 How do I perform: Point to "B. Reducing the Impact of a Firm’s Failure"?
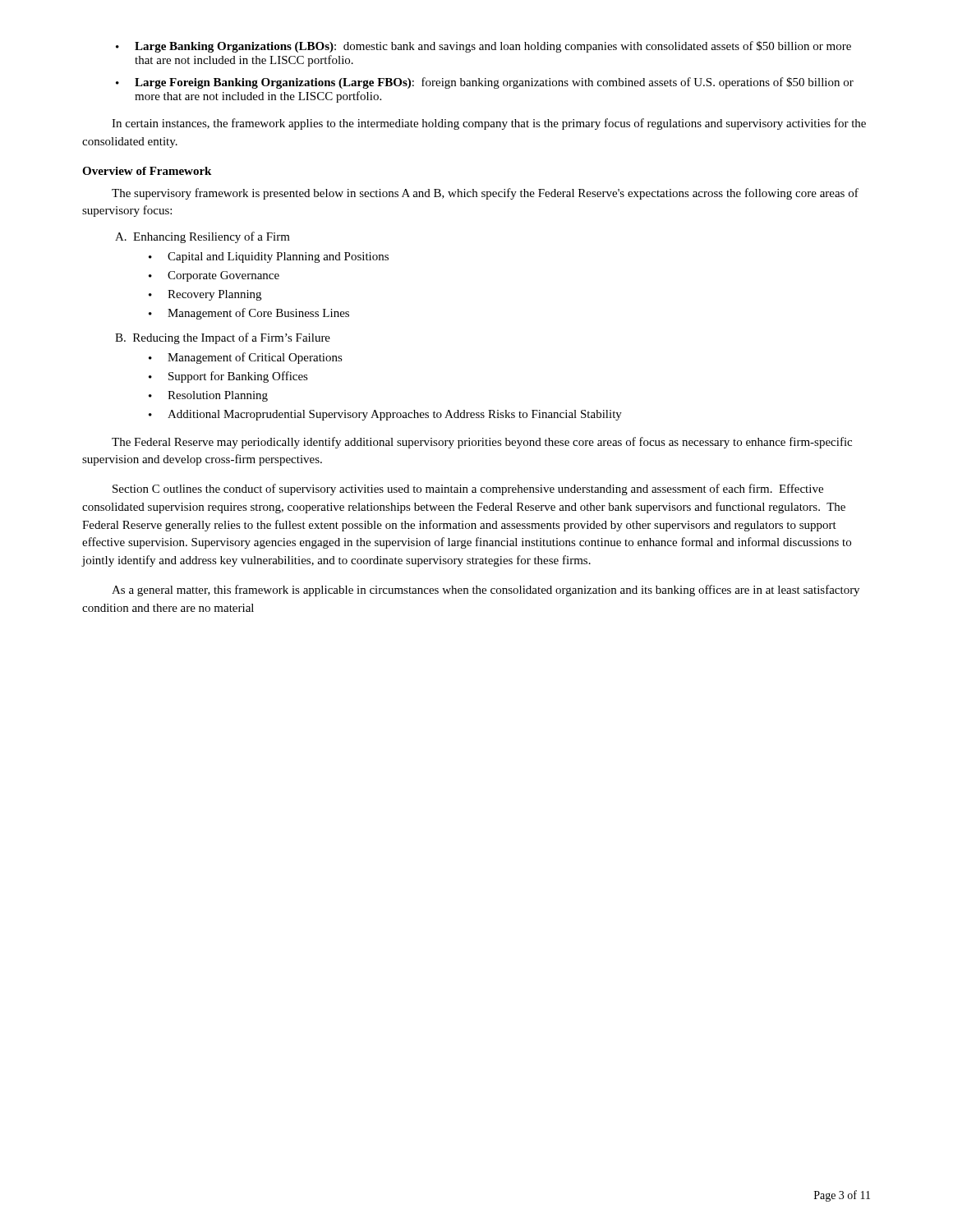pyautogui.click(x=223, y=337)
